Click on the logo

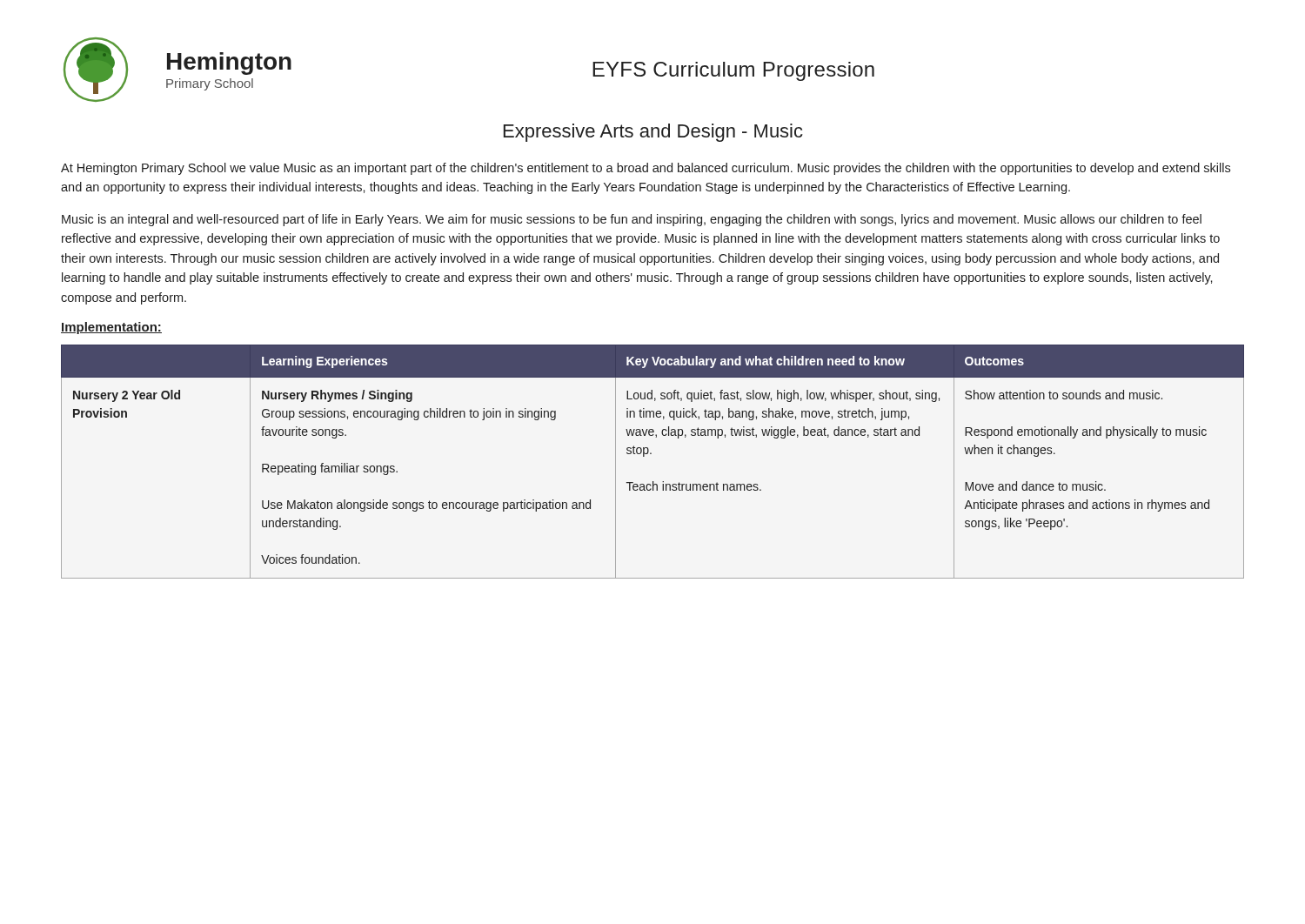pos(177,70)
